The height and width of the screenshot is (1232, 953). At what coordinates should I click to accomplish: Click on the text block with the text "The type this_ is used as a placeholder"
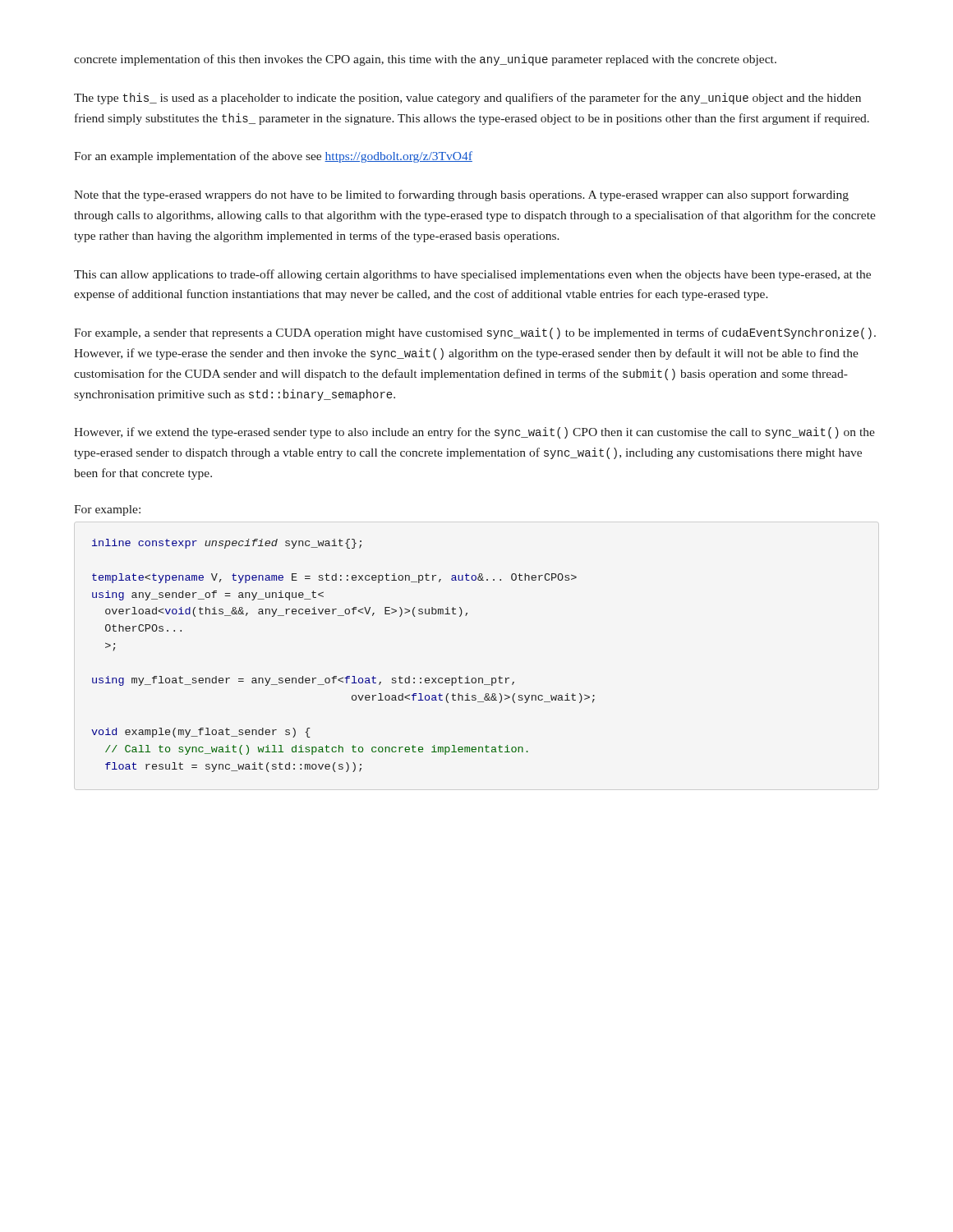[x=472, y=108]
